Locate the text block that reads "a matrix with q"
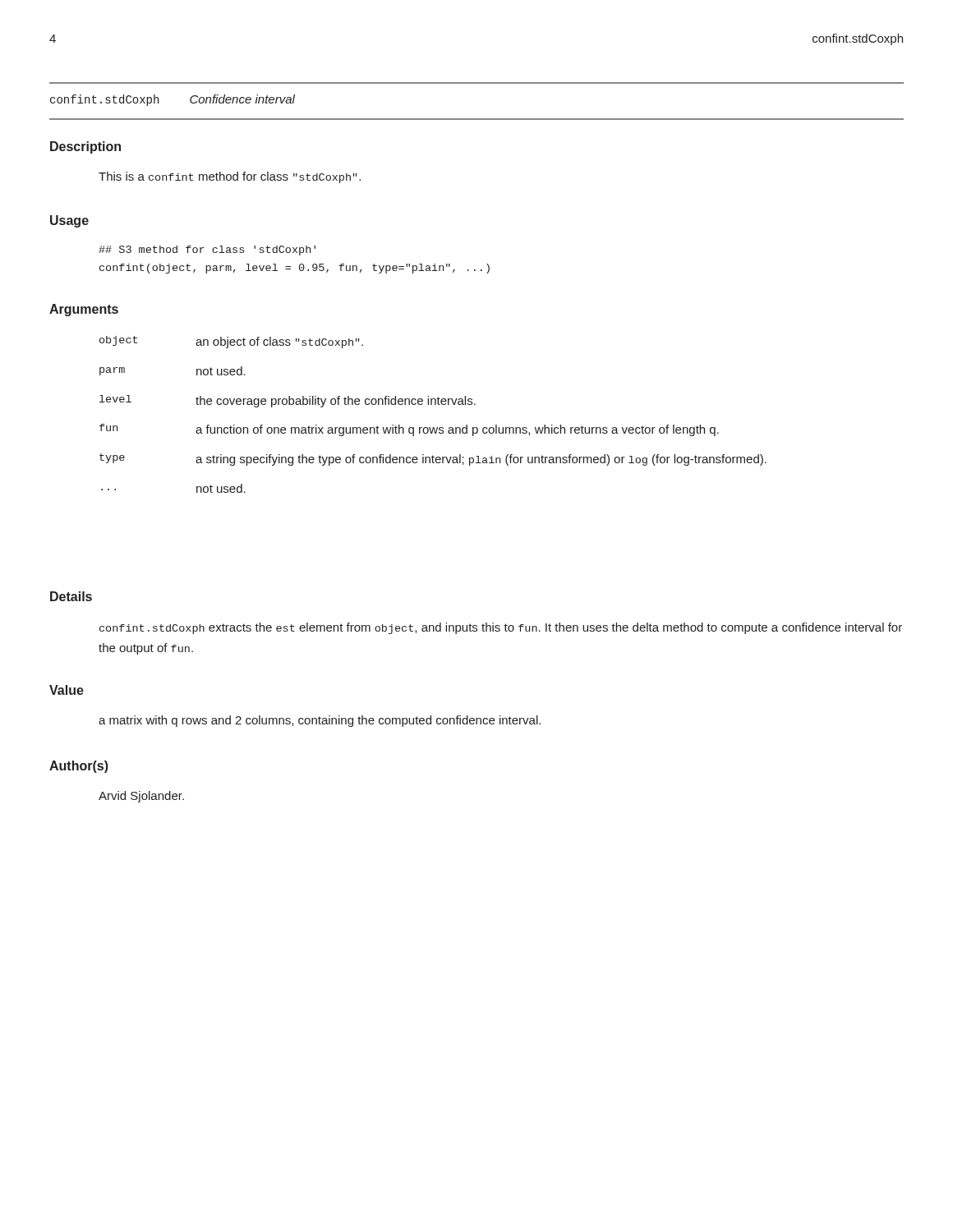953x1232 pixels. coord(320,720)
